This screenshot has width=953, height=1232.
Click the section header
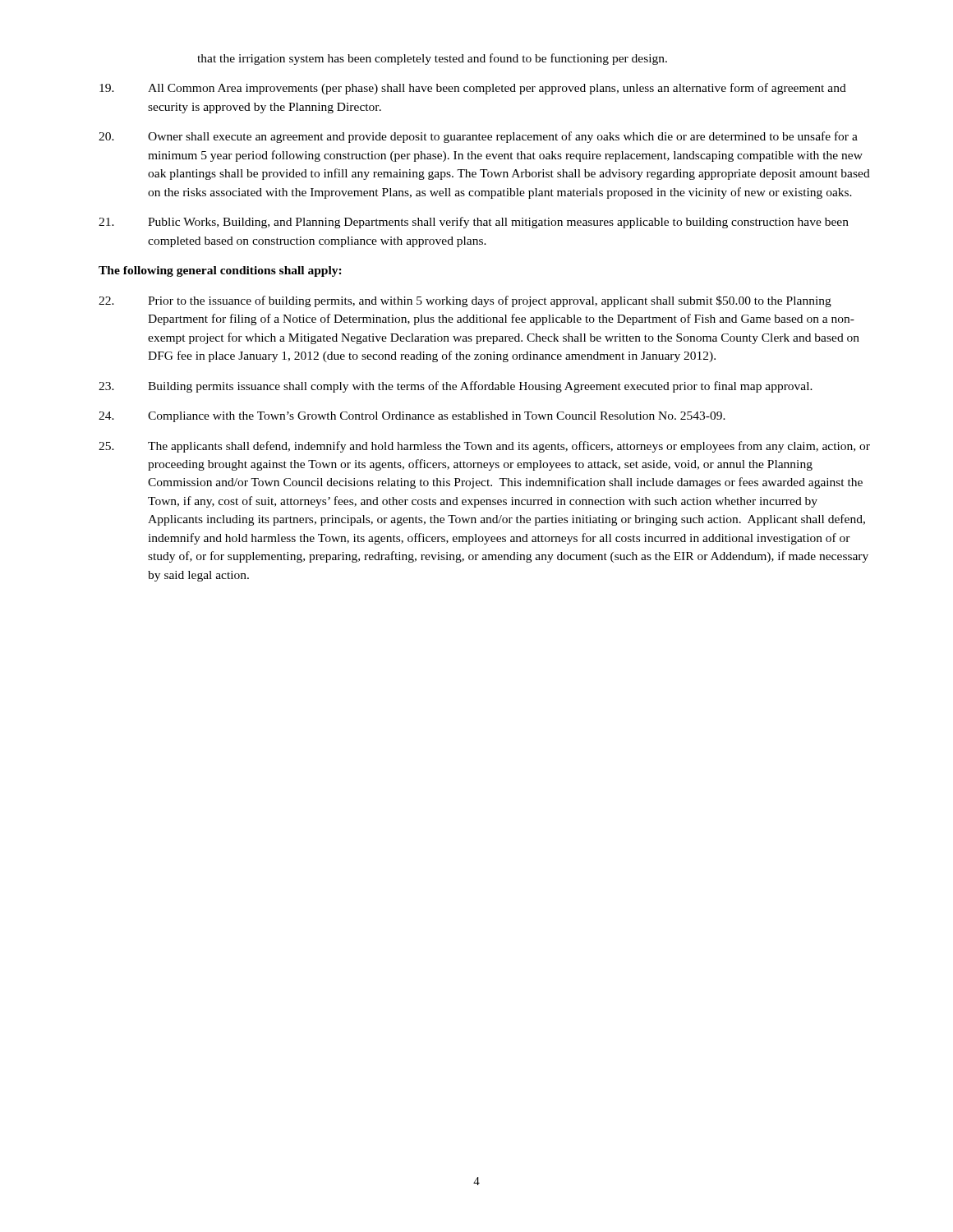click(220, 270)
